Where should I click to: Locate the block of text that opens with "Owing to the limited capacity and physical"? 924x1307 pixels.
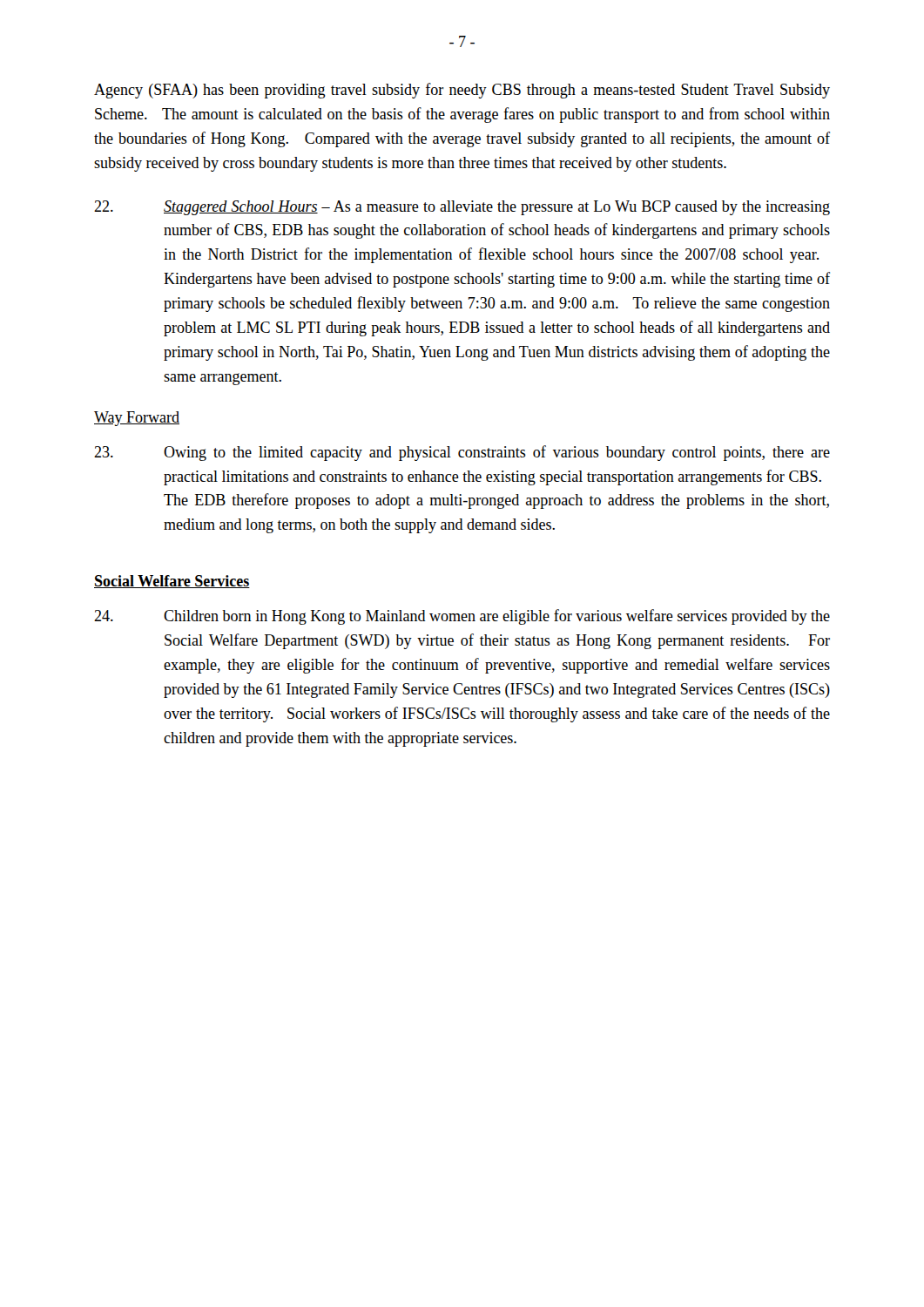tap(462, 489)
